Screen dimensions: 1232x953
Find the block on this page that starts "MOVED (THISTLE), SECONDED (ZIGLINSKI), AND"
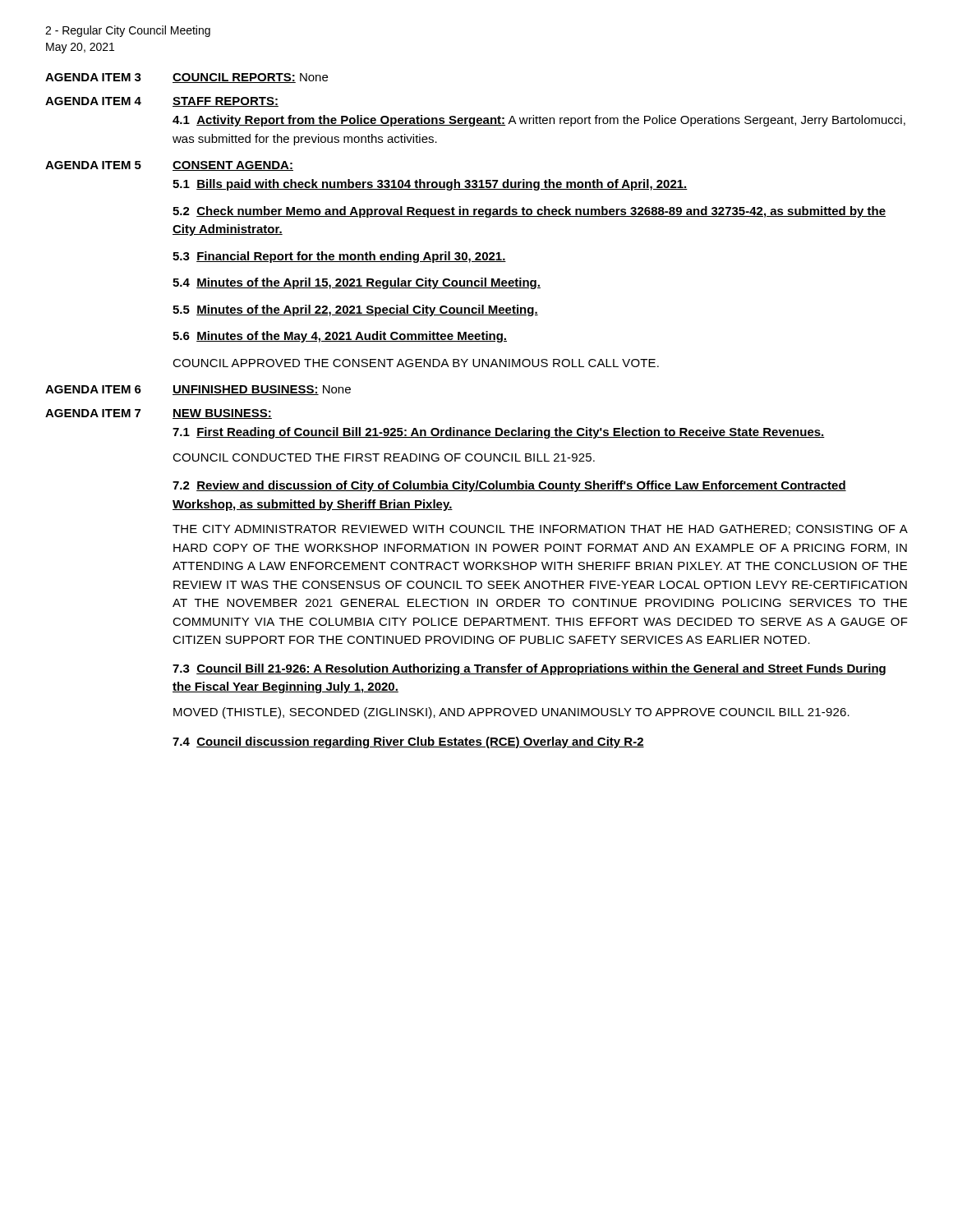click(x=540, y=712)
